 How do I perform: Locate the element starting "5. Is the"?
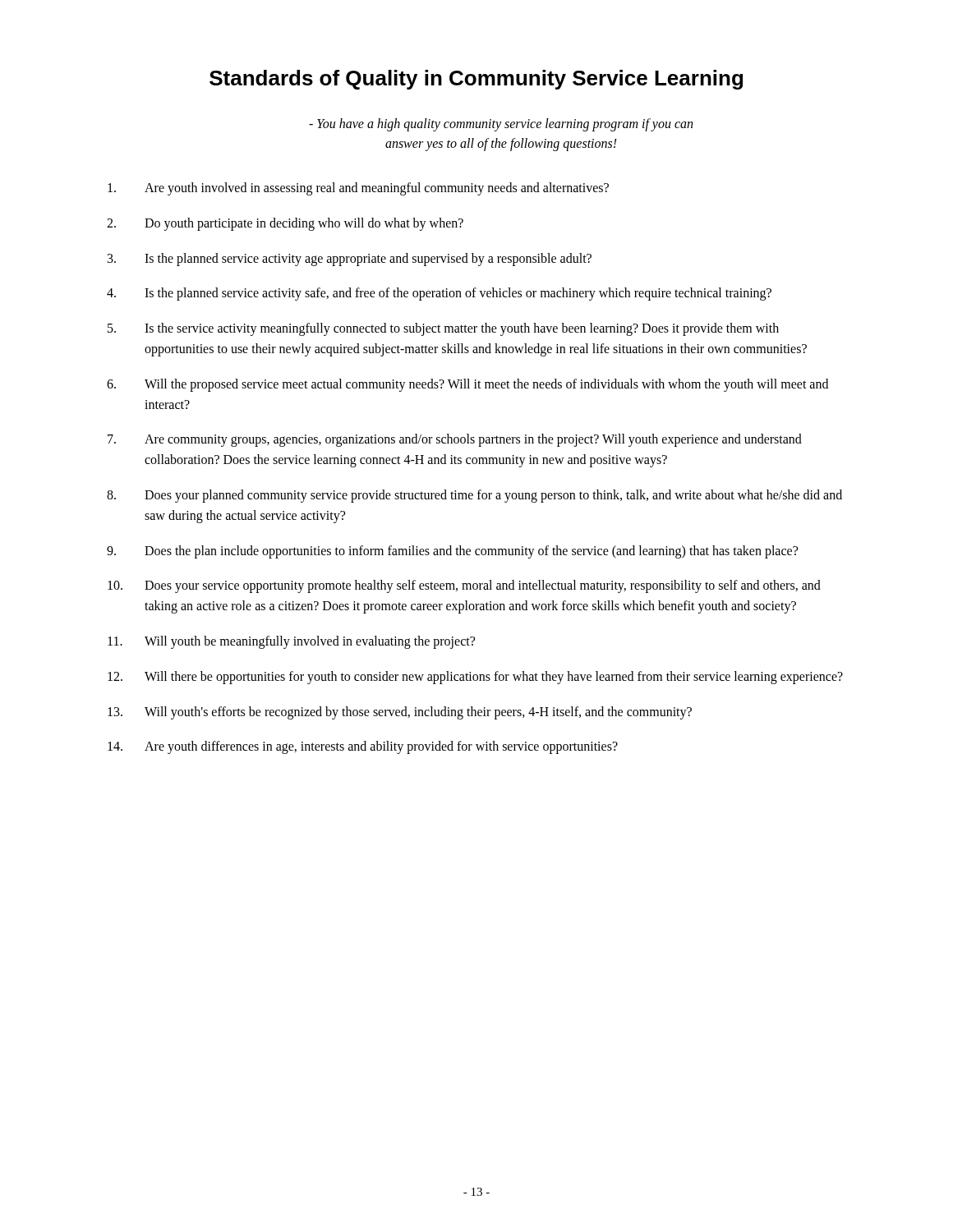click(x=476, y=339)
